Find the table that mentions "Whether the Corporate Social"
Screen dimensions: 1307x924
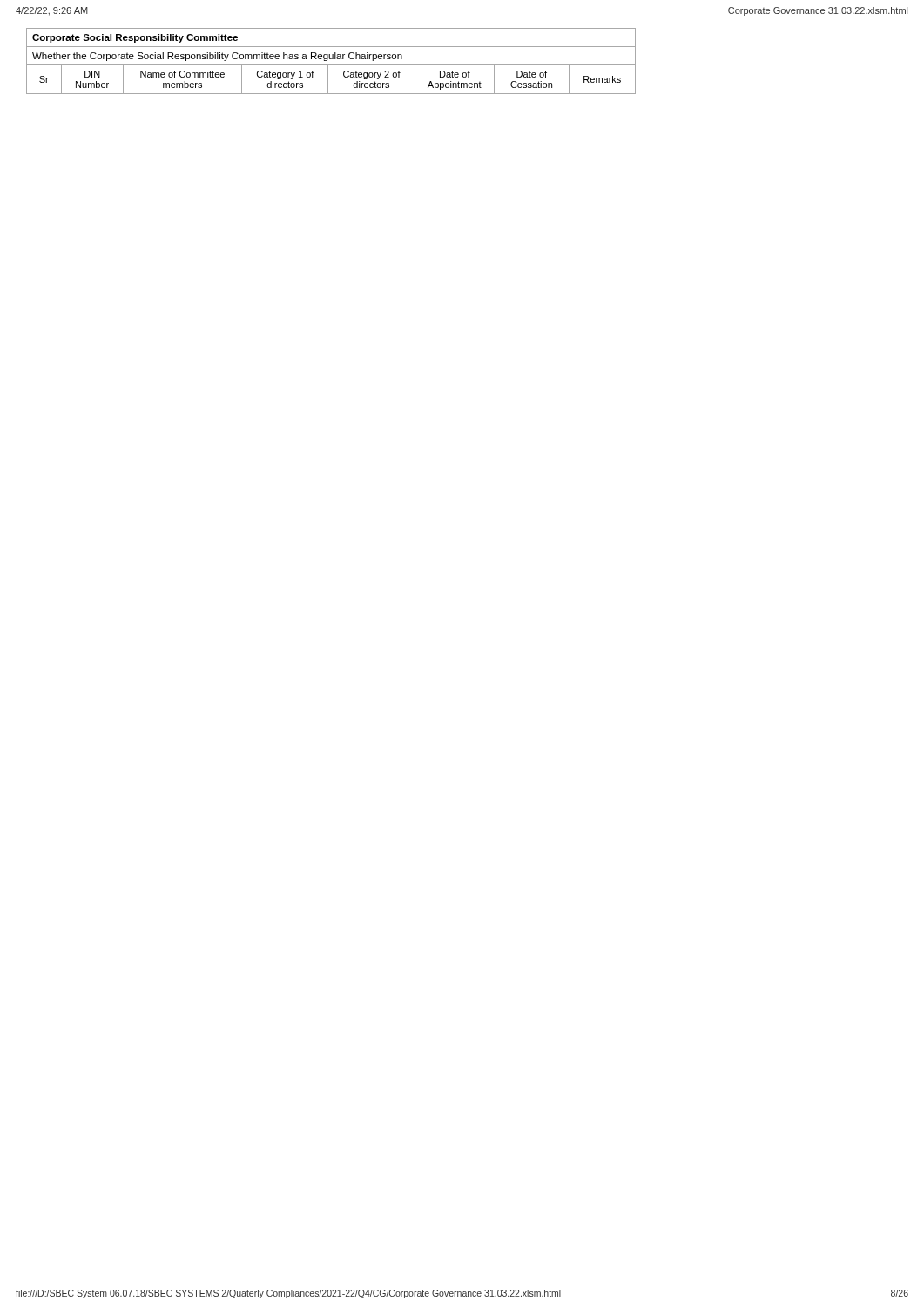[462, 61]
